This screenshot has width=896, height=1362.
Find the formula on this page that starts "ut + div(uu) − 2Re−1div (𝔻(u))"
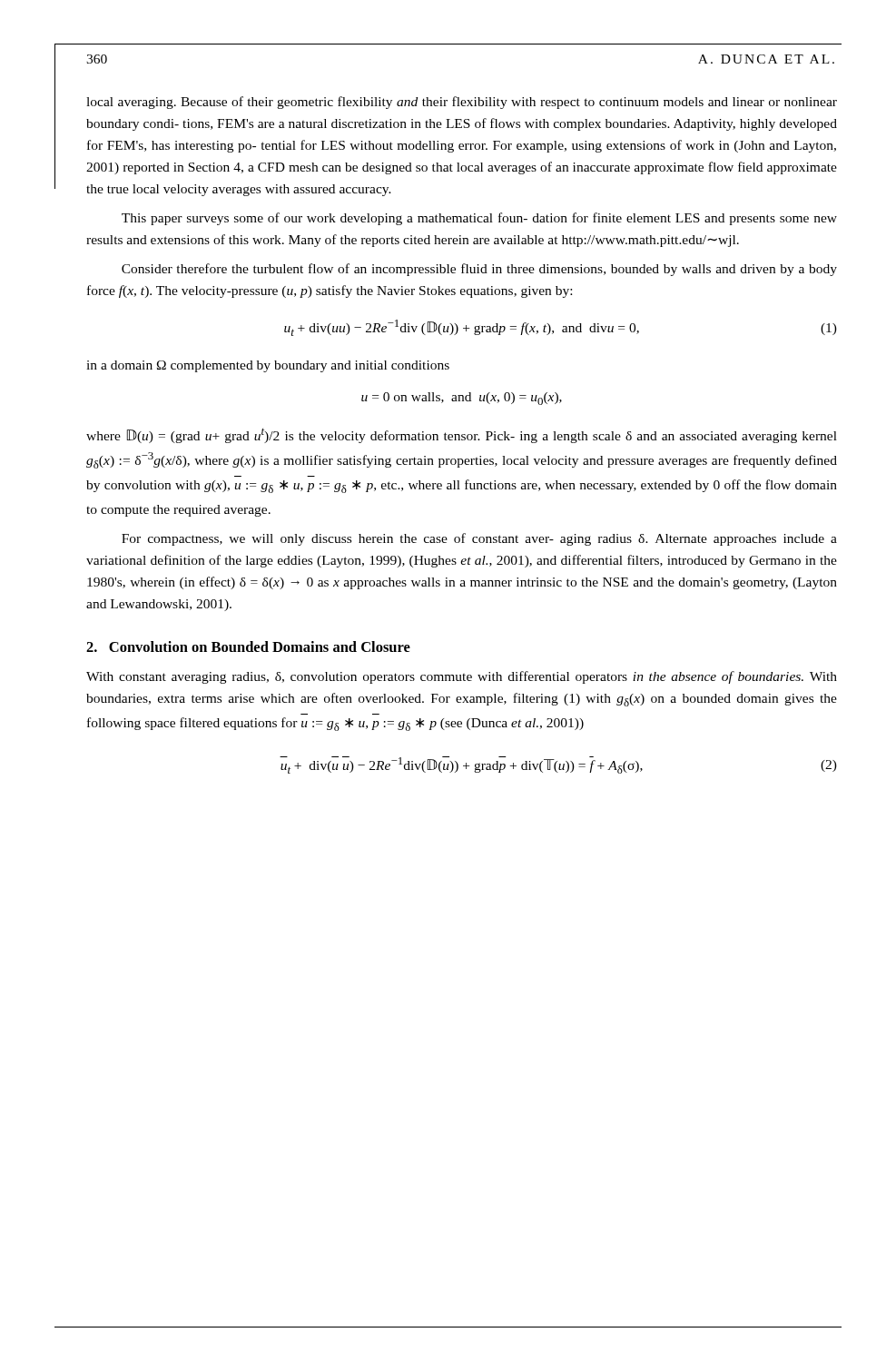[x=560, y=328]
